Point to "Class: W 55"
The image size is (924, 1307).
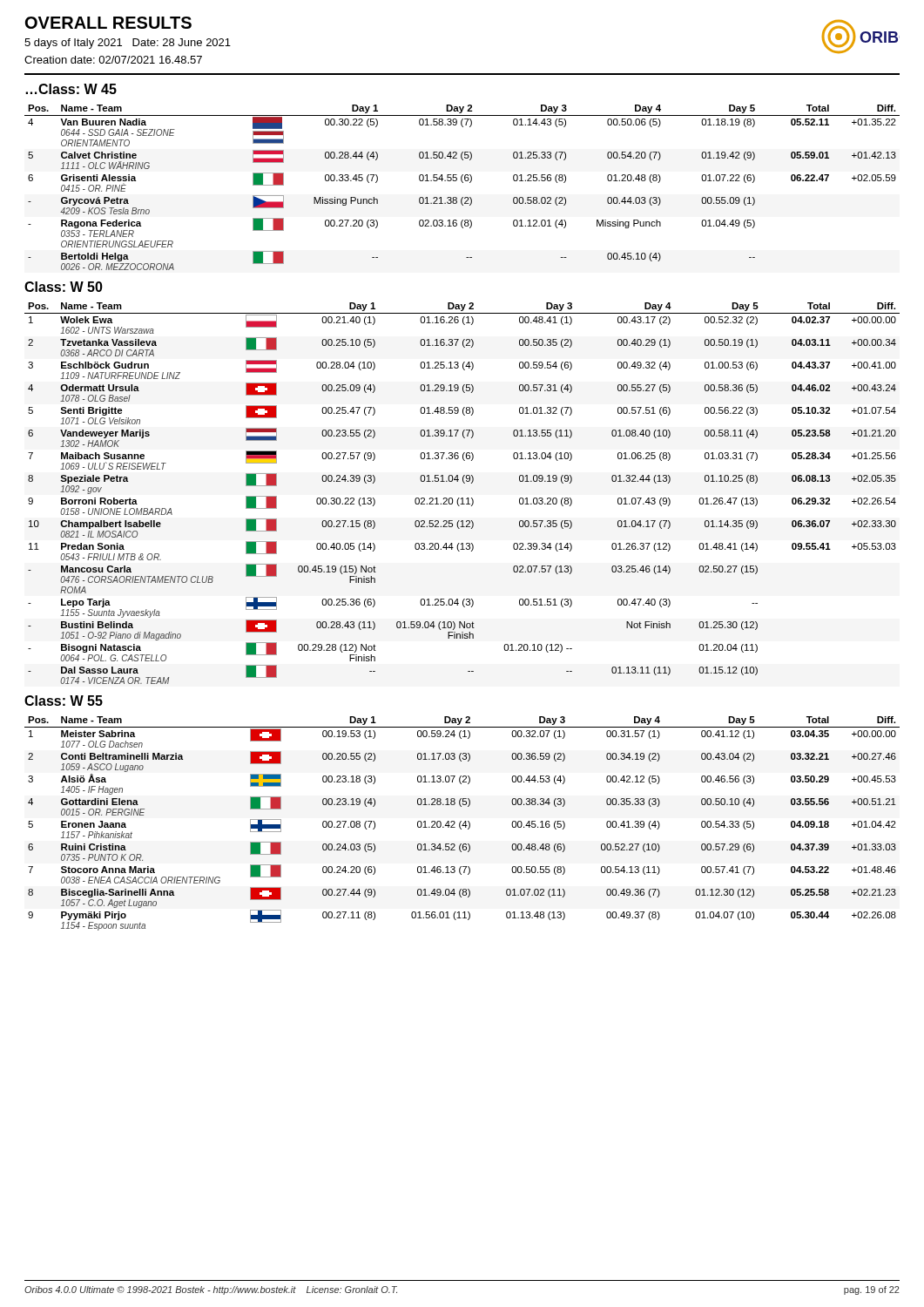[x=63, y=701]
